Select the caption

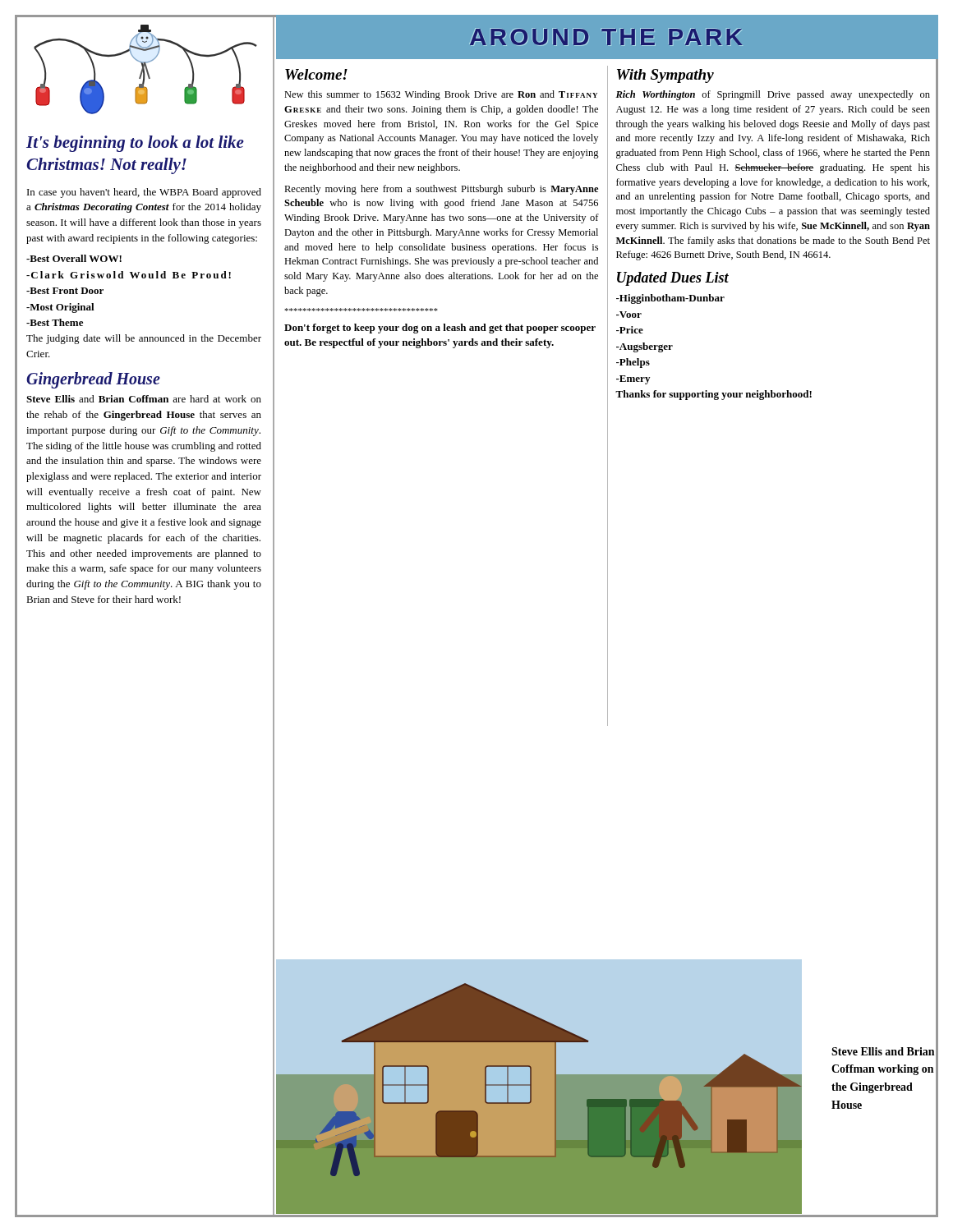[883, 1078]
